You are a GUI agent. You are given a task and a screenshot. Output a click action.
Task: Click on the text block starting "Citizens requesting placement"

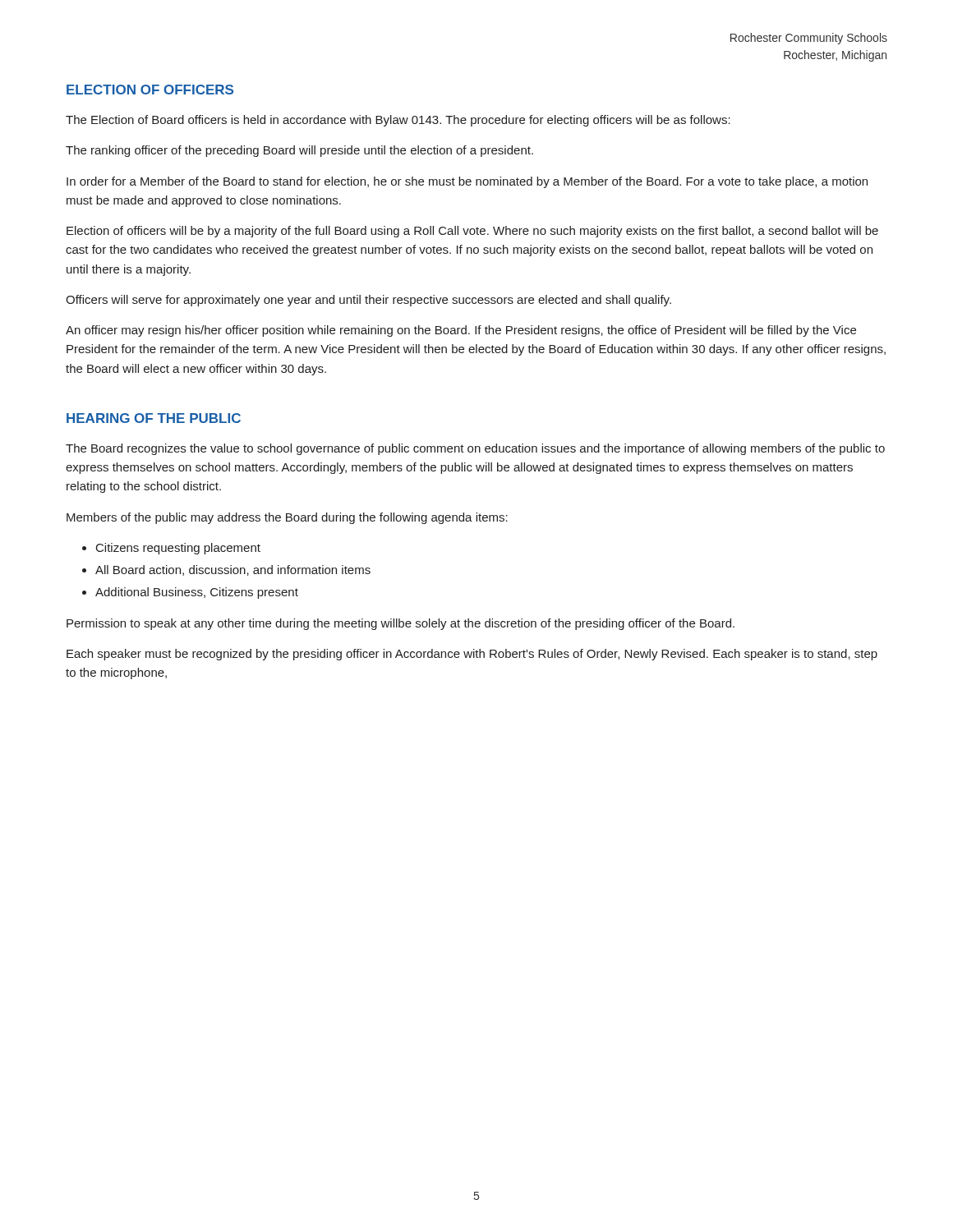tap(178, 547)
